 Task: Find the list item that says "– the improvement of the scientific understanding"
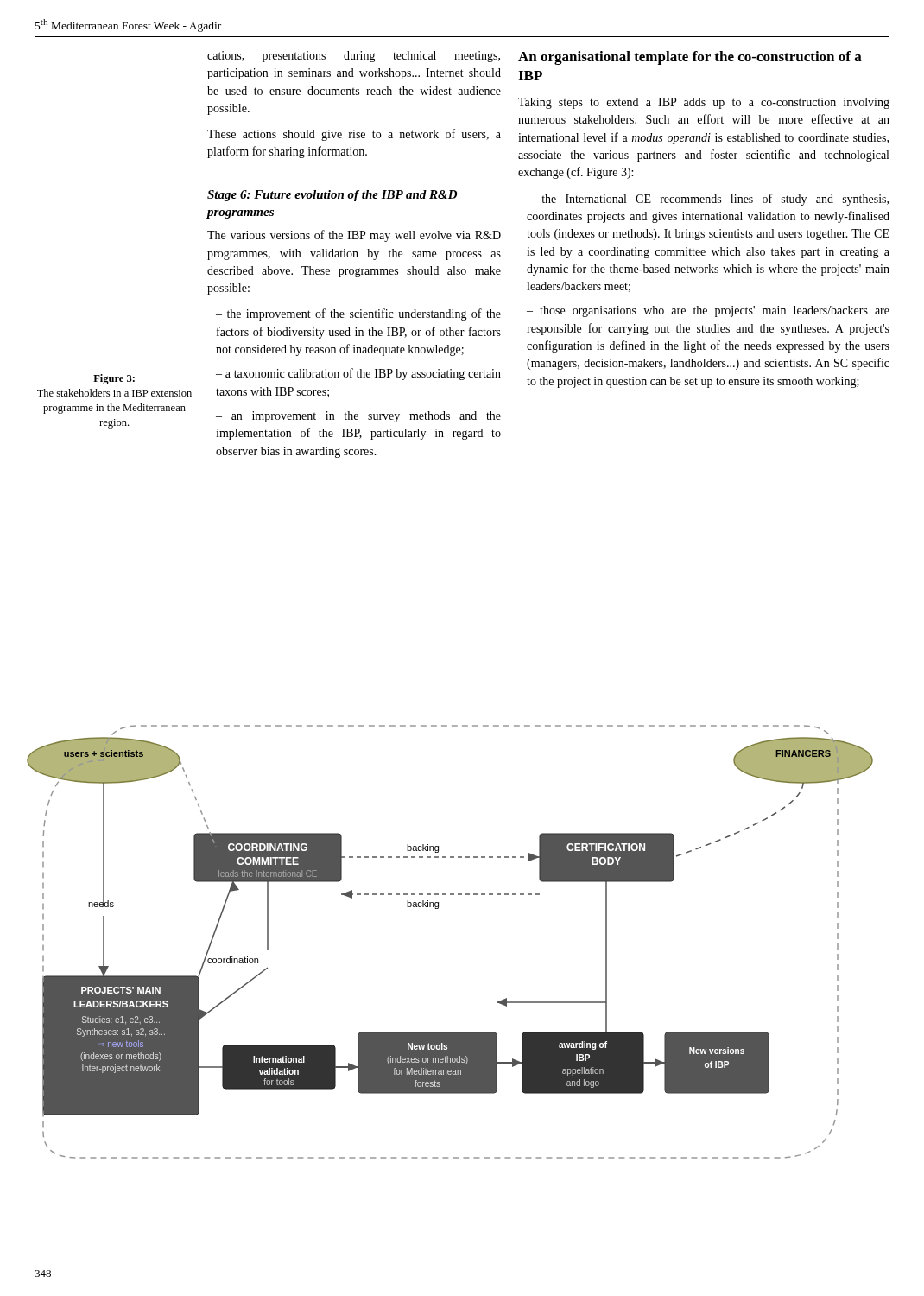coord(358,332)
